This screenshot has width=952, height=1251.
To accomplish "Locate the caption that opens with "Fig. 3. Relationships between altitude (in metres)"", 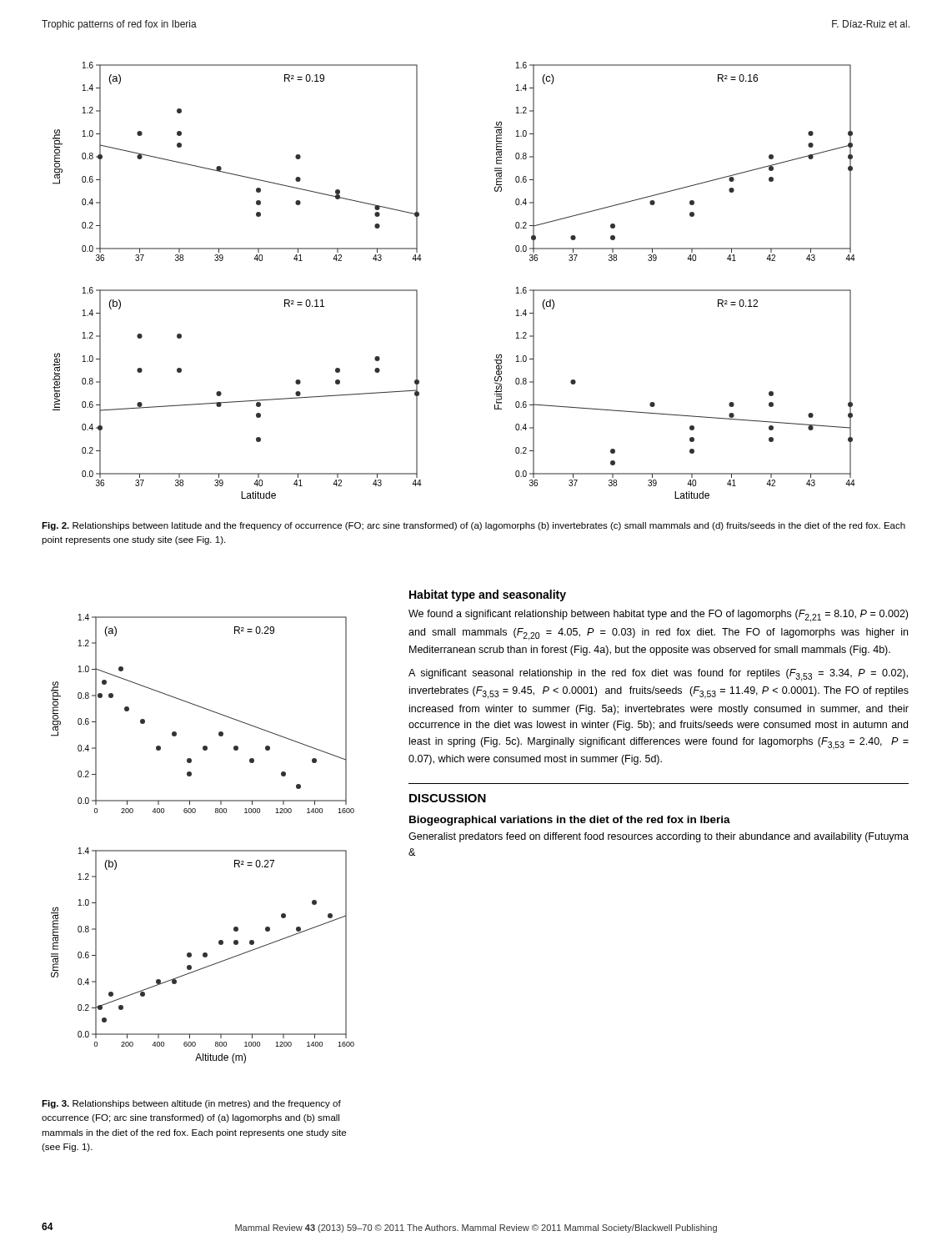I will point(194,1125).
